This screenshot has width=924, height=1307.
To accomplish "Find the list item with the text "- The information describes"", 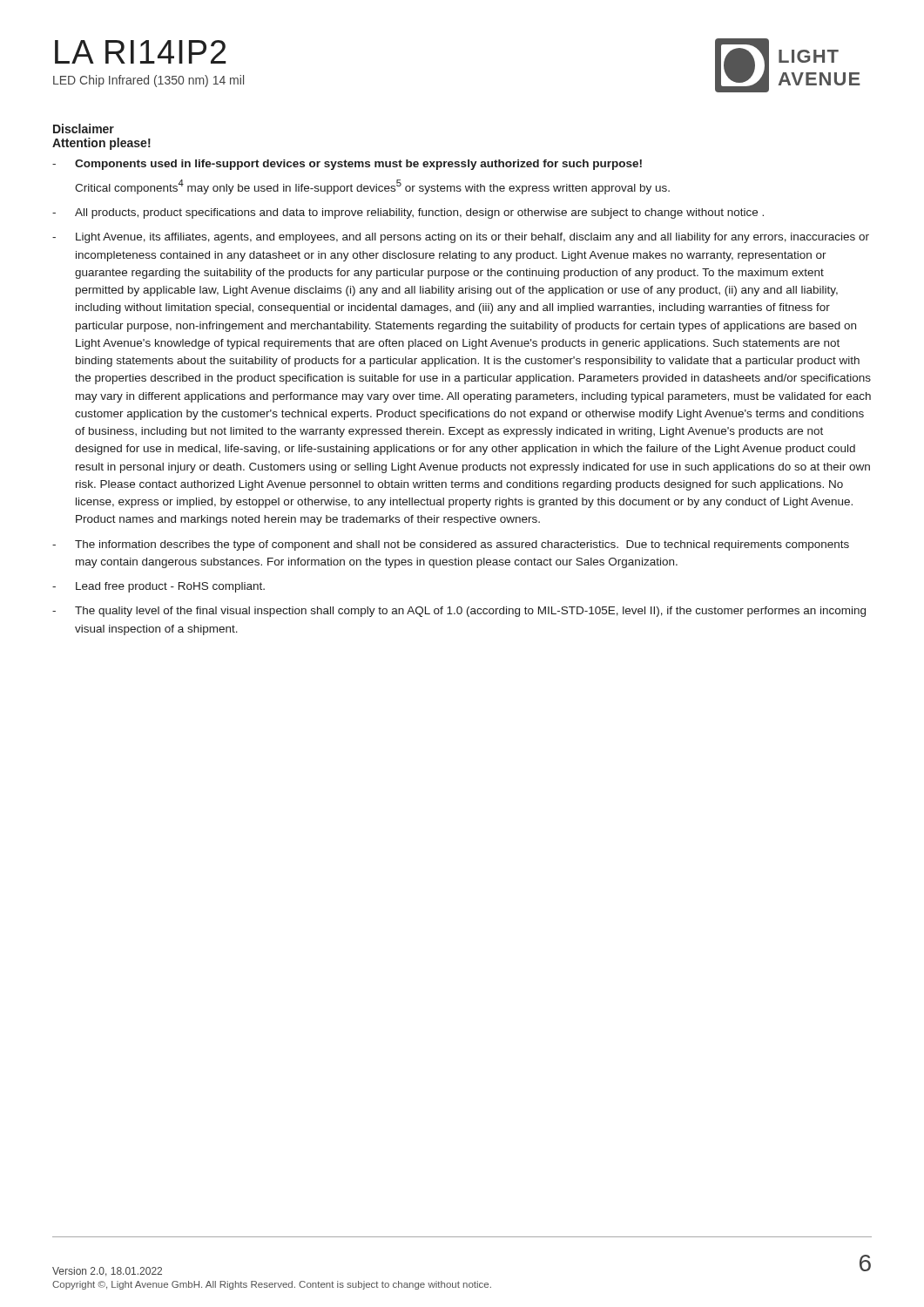I will pos(462,553).
